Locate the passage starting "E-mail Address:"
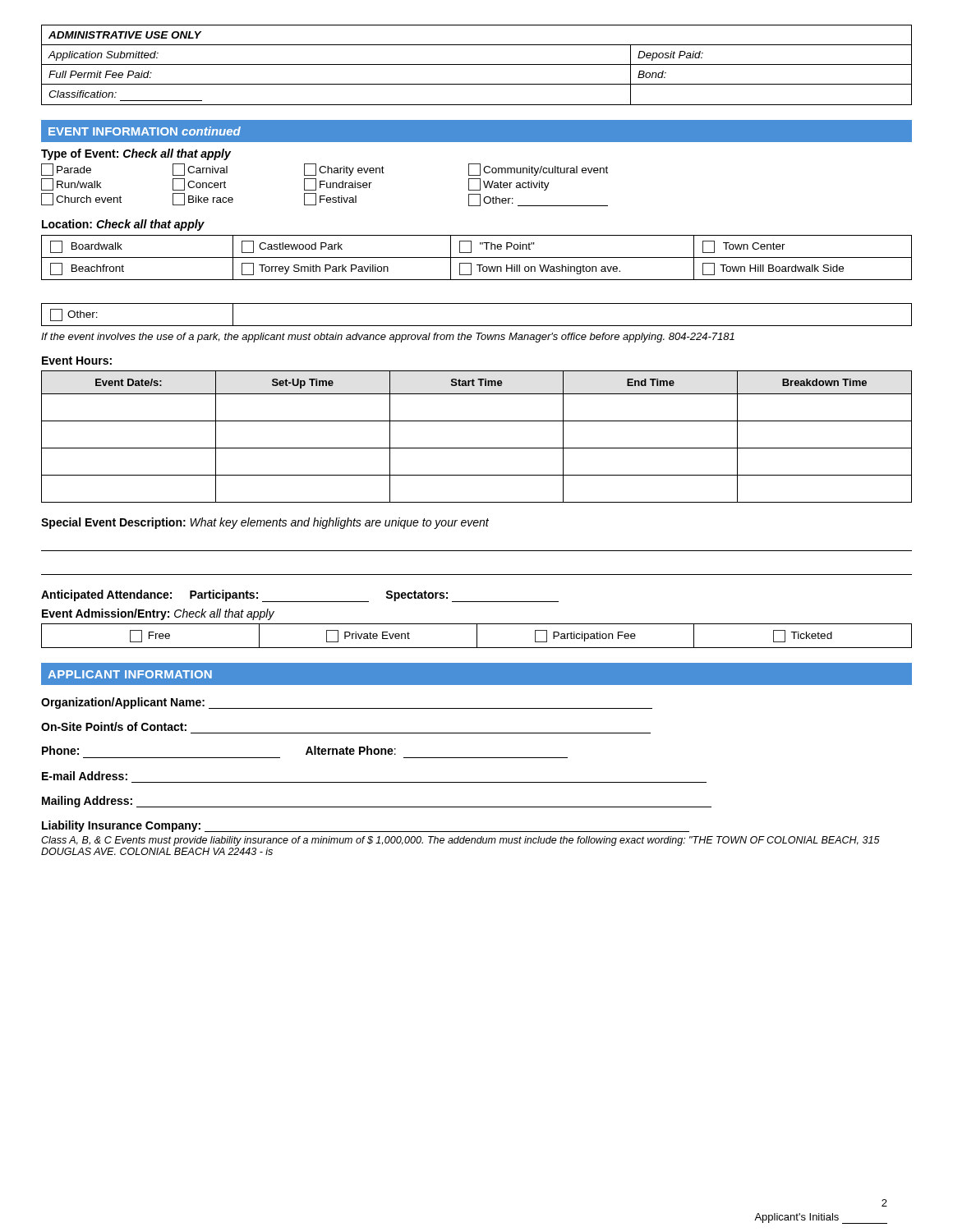953x1232 pixels. [374, 776]
